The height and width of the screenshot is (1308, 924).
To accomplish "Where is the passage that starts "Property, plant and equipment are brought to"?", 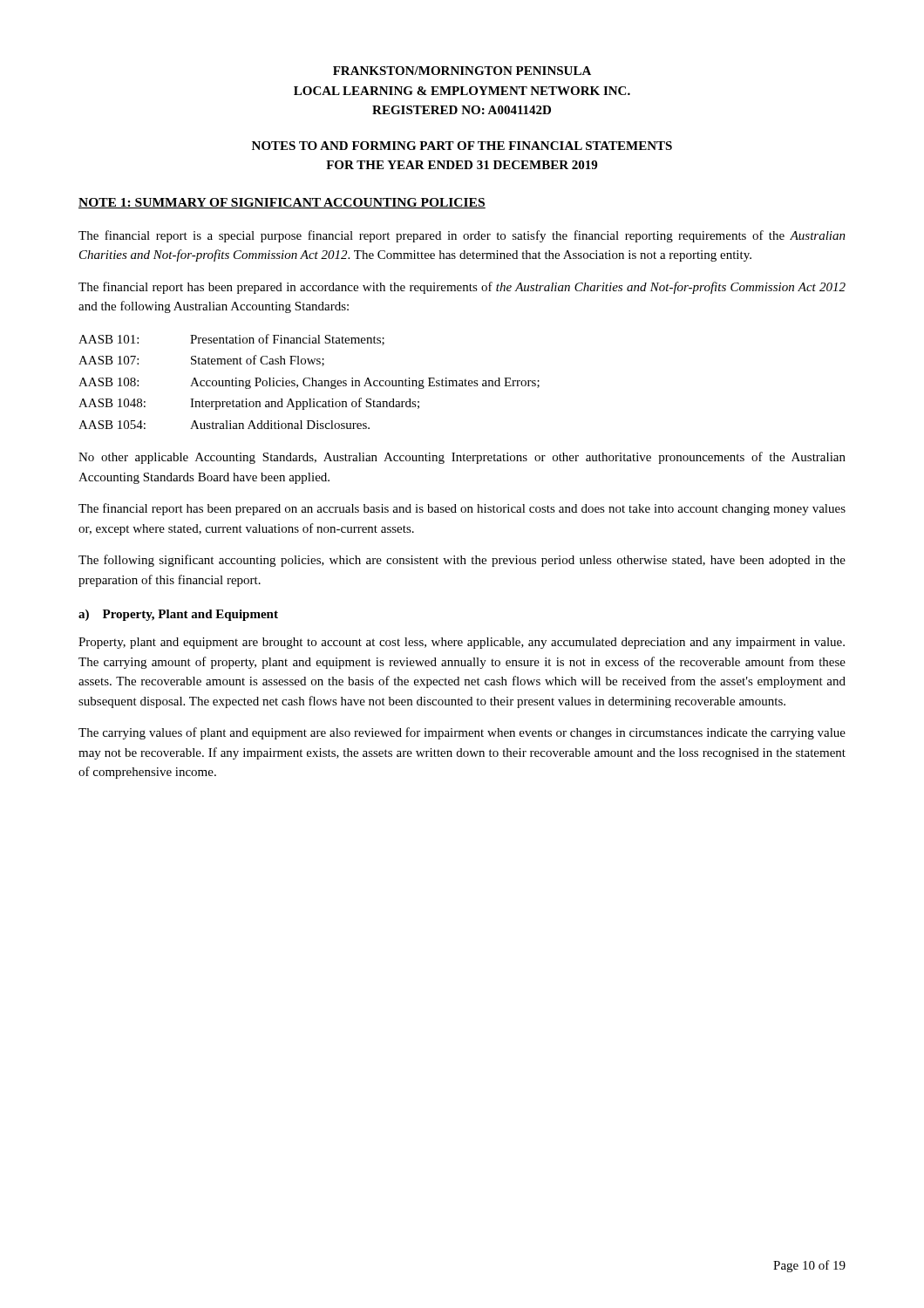I will coord(462,671).
